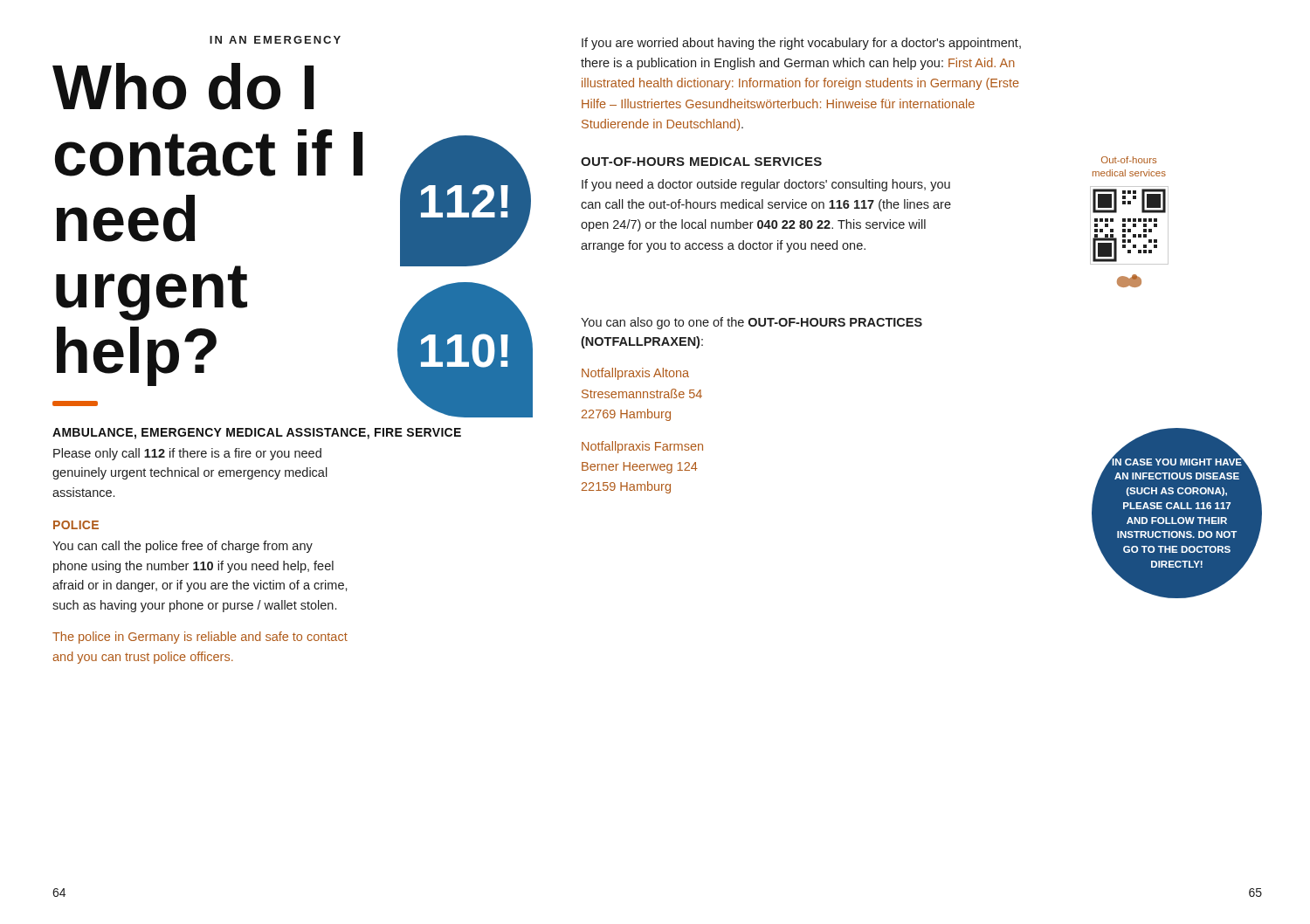Locate the infographic
Image resolution: width=1310 pixels, height=924 pixels.
coord(465,276)
